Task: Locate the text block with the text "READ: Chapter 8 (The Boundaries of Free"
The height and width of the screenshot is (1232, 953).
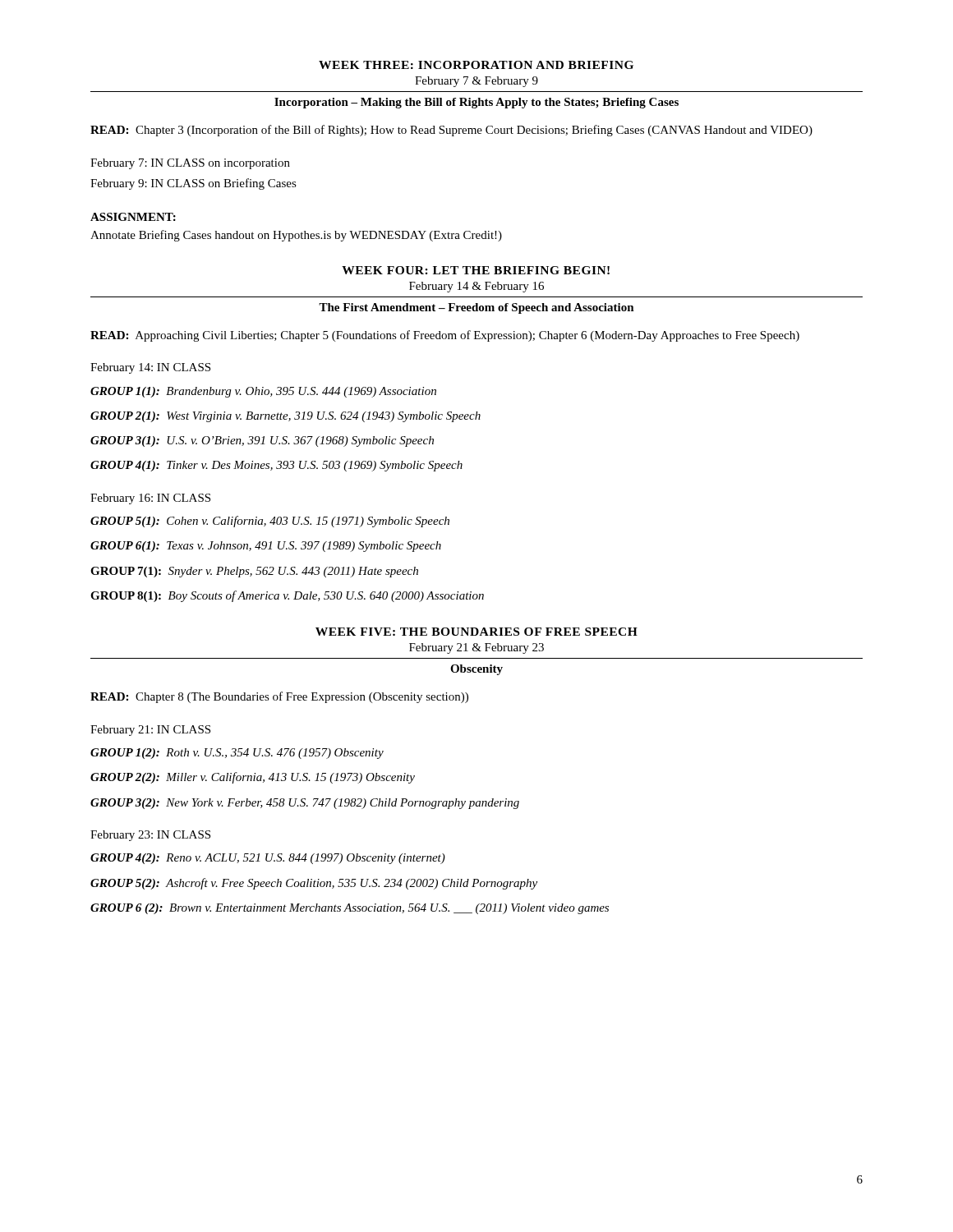Action: tap(280, 697)
